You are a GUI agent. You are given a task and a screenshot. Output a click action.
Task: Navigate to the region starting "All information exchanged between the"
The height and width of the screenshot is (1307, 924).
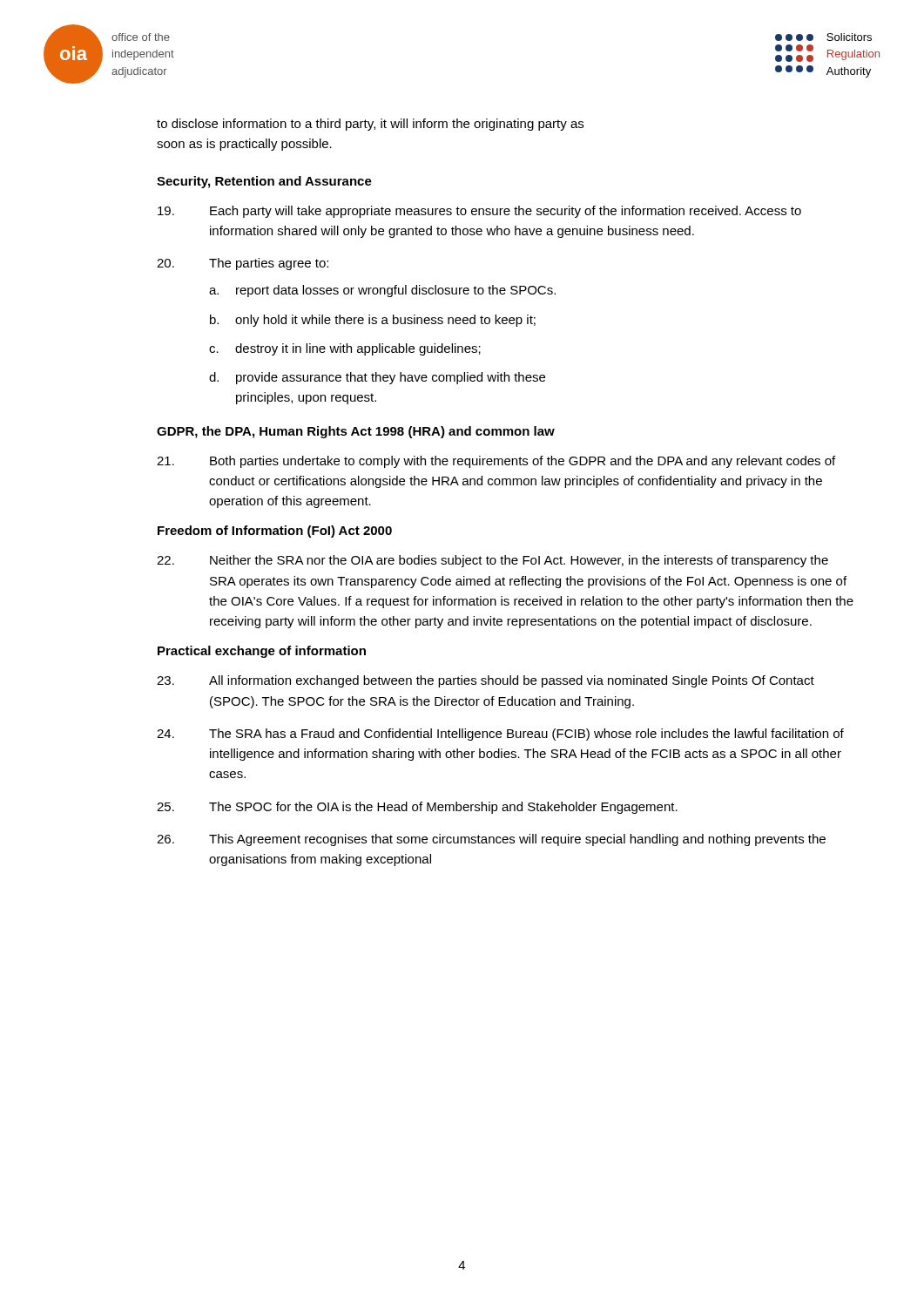click(x=506, y=690)
